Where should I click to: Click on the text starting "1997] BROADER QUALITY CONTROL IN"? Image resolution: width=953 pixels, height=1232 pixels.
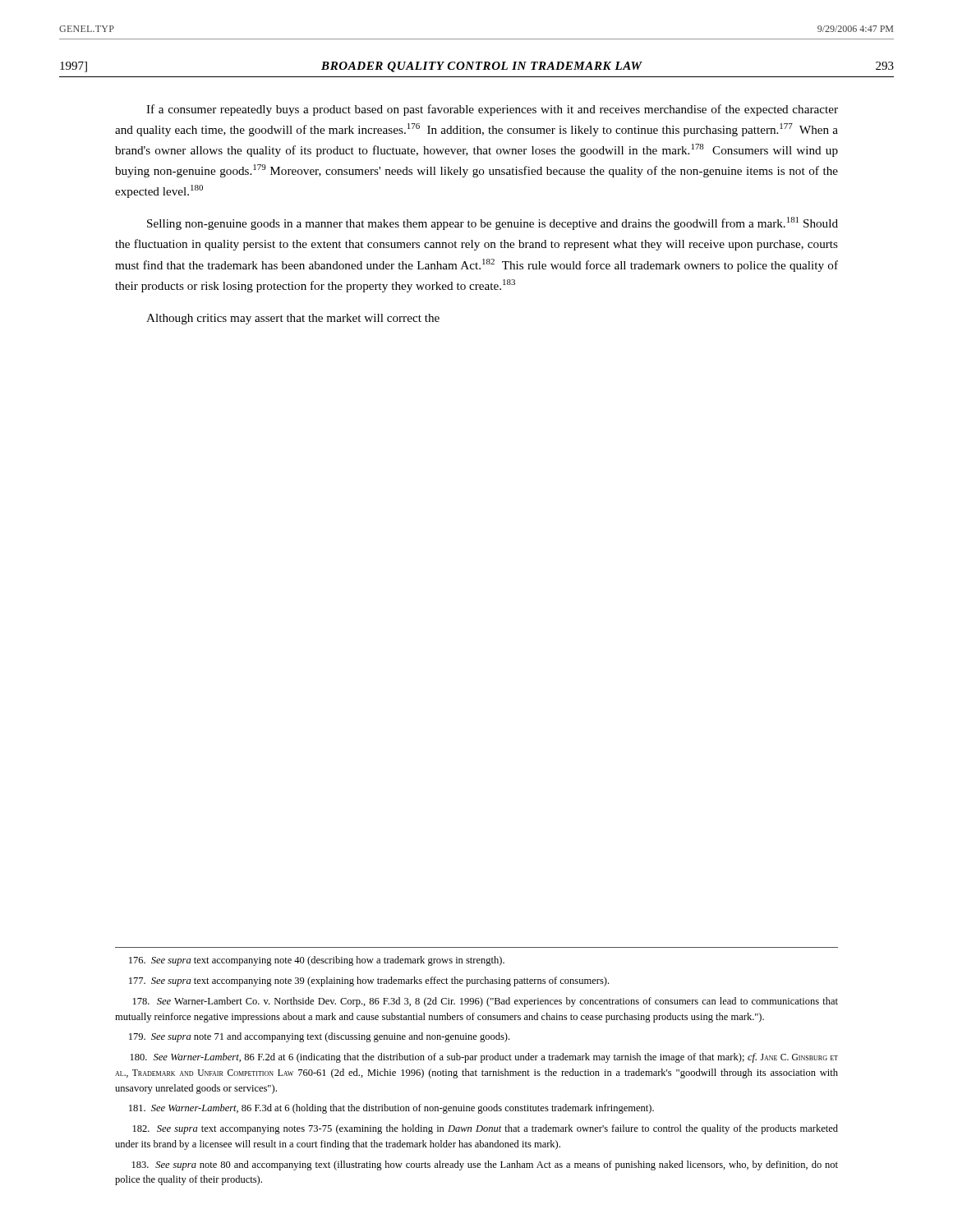click(476, 66)
